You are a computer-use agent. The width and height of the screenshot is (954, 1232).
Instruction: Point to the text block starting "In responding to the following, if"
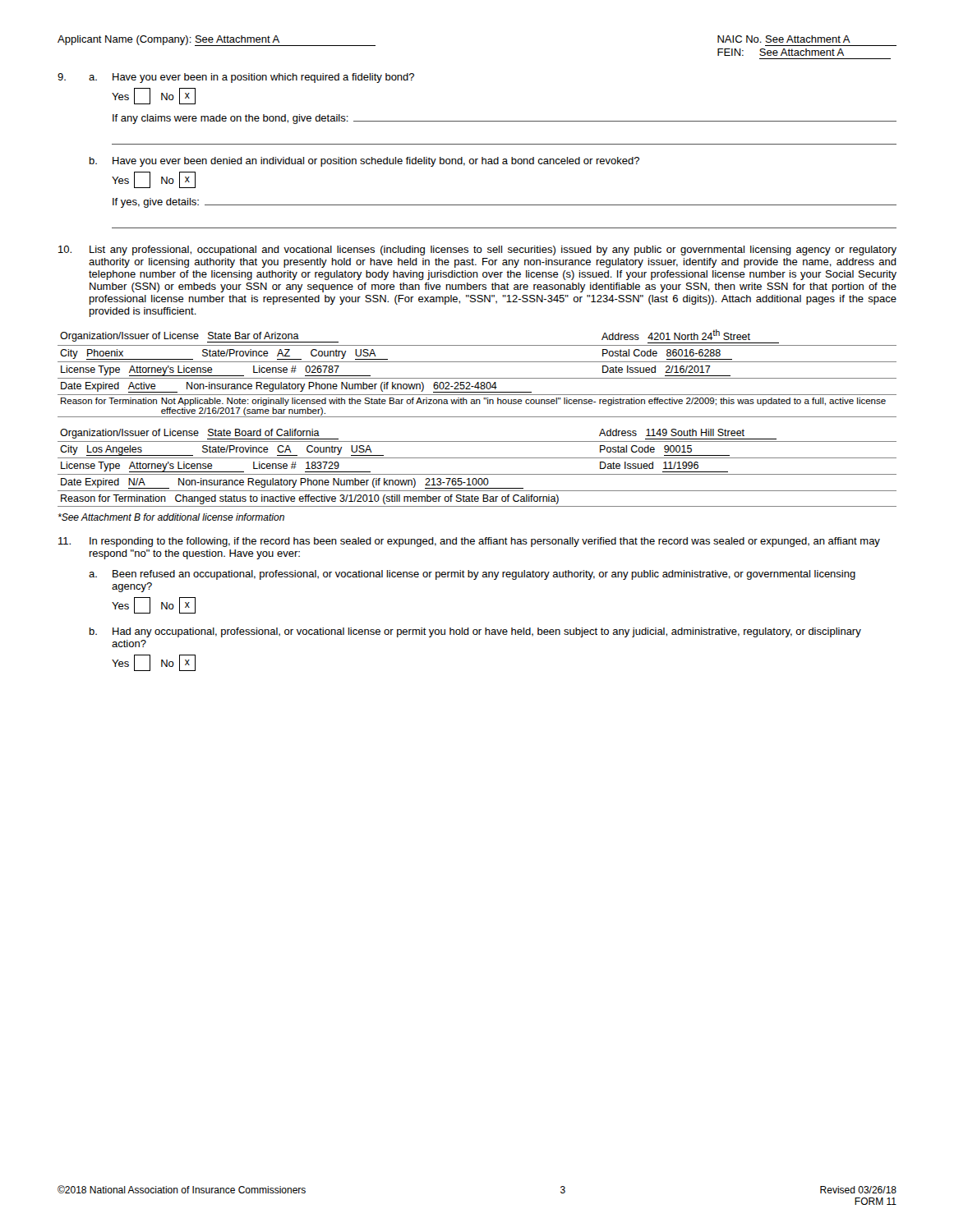click(x=477, y=547)
